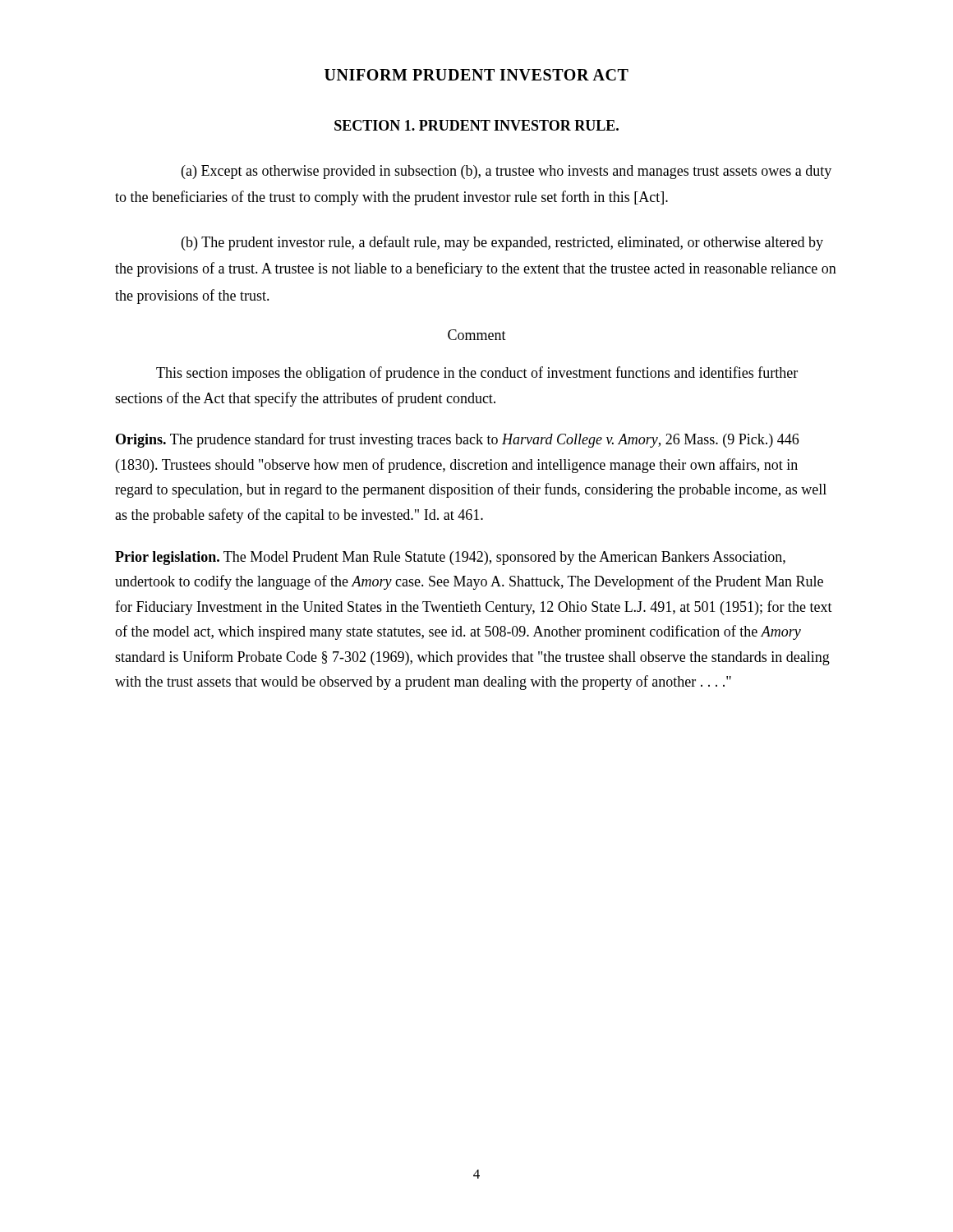Point to the block beginning "(b) The prudent investor"
Screen dimensions: 1232x953
click(x=476, y=269)
